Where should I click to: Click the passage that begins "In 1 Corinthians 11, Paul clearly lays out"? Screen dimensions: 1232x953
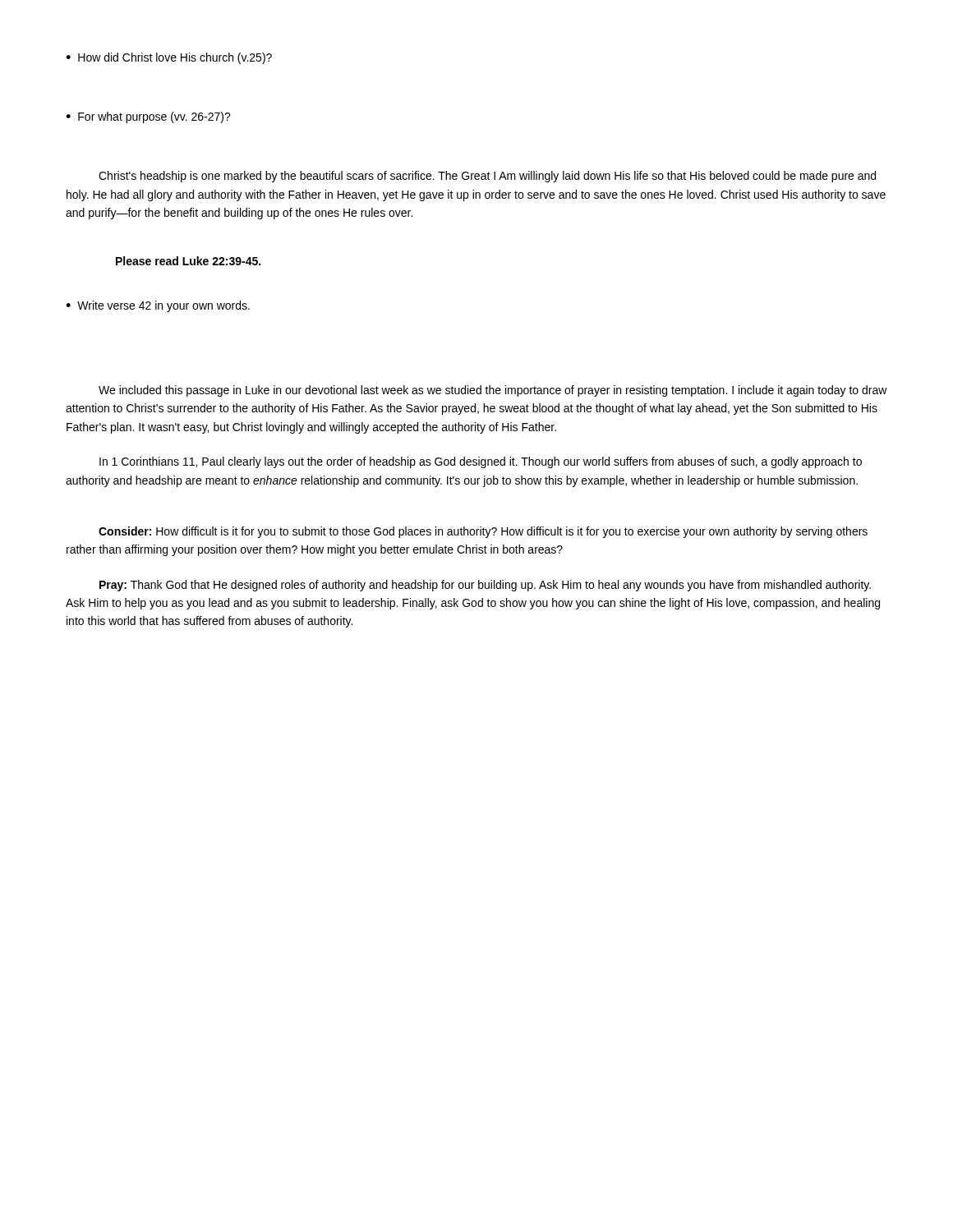coord(476,471)
